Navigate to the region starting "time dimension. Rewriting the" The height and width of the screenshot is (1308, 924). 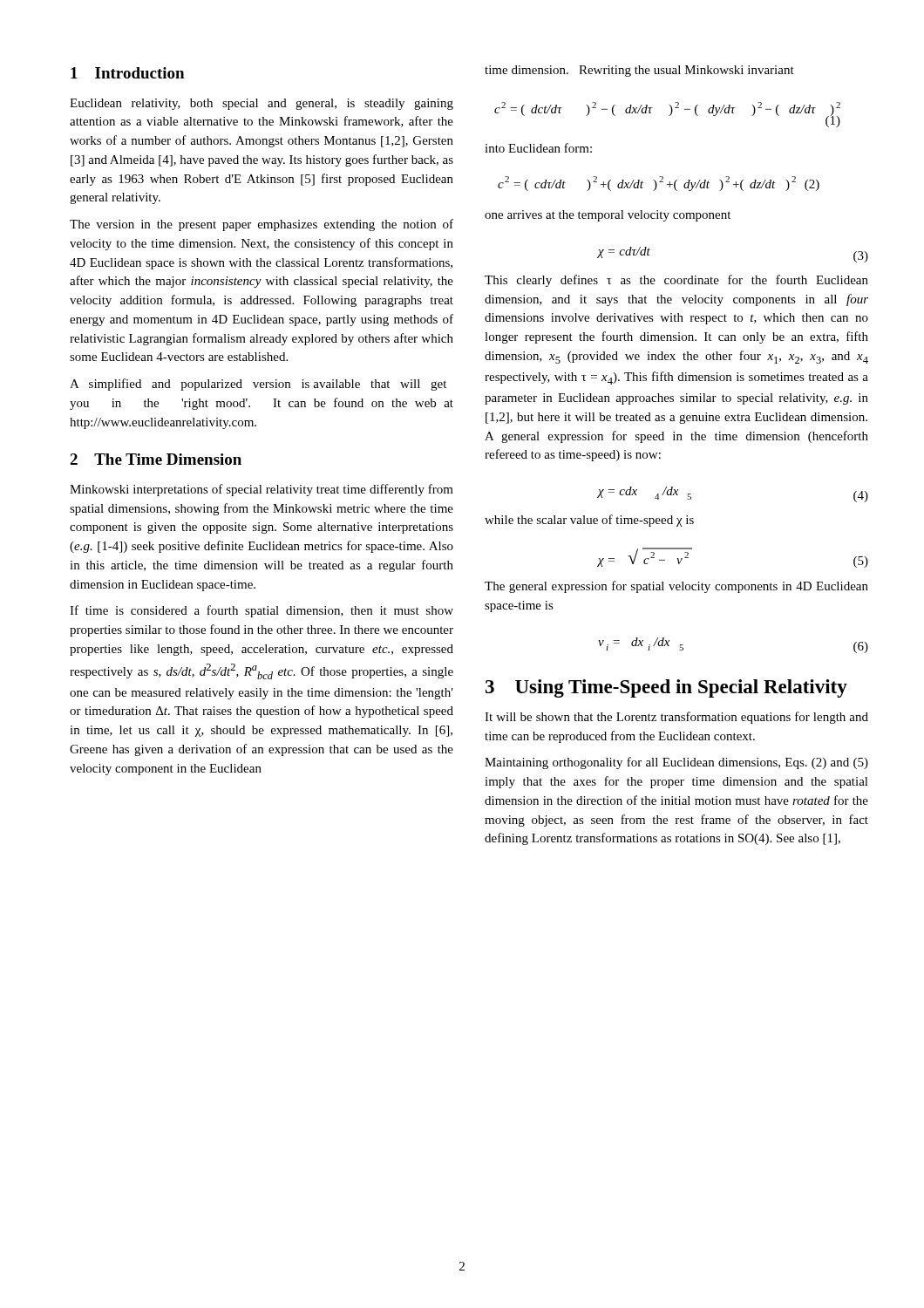[676, 71]
